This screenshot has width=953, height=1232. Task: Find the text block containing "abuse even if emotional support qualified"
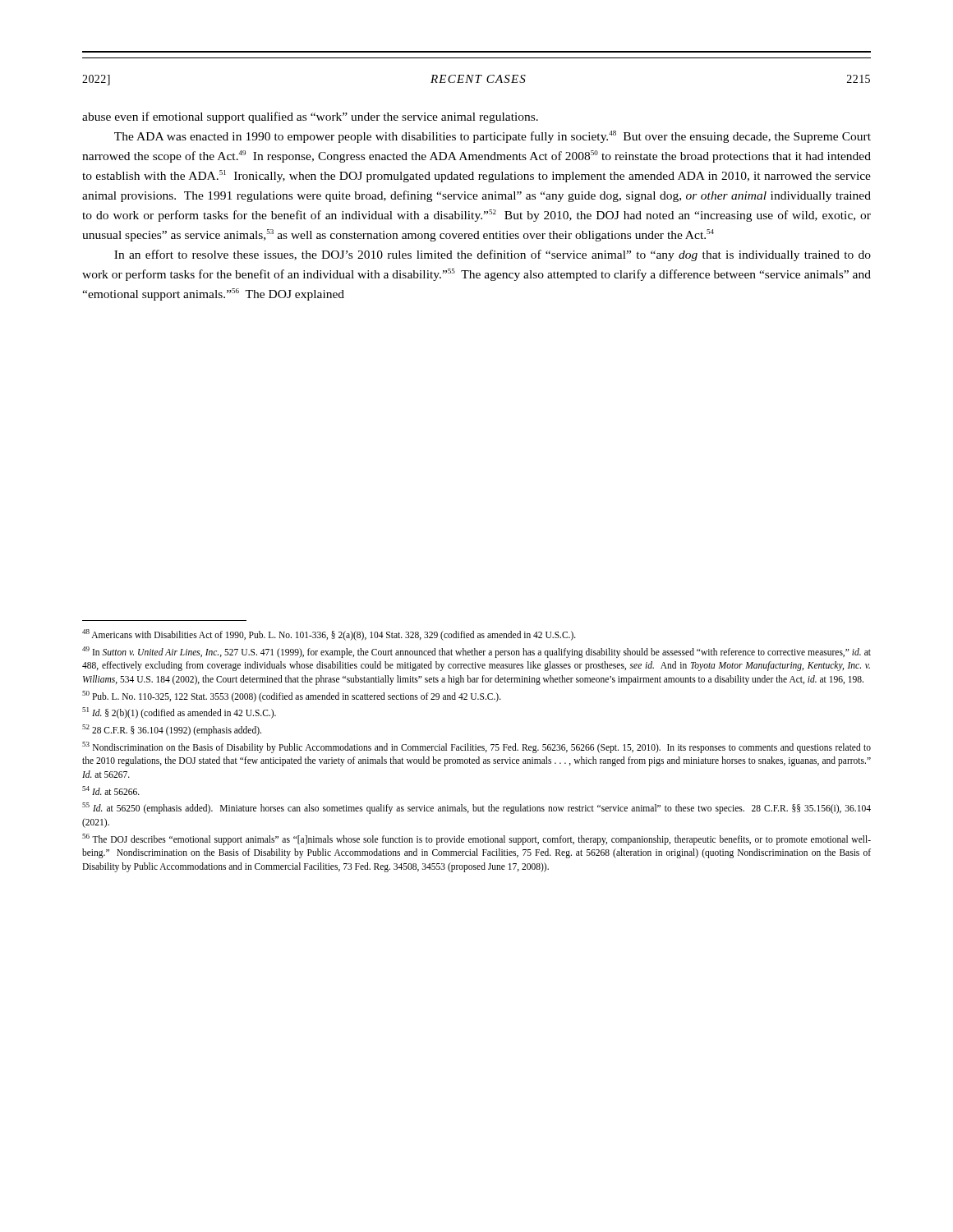(476, 205)
